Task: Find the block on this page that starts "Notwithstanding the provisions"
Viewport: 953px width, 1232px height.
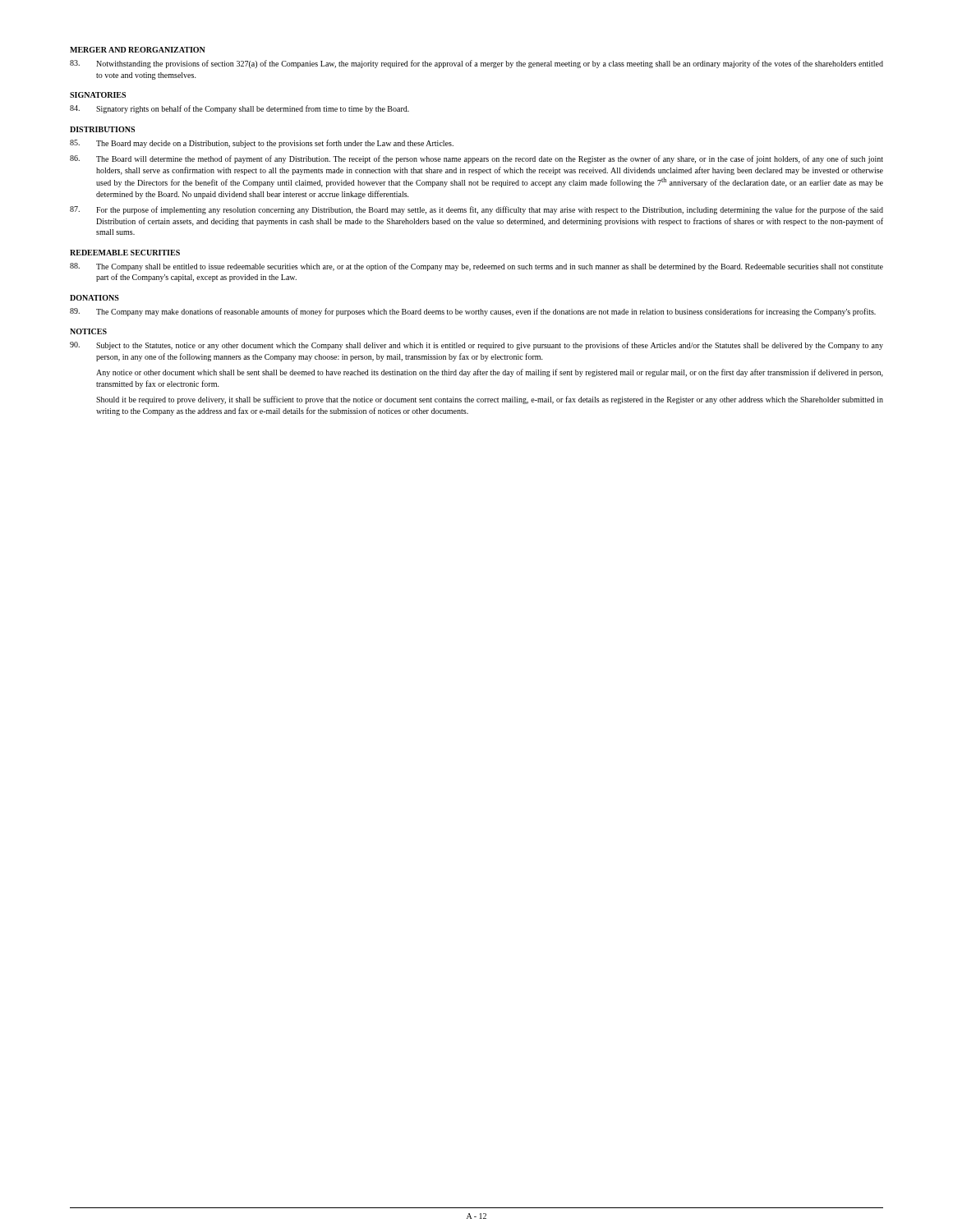Action: pos(476,69)
